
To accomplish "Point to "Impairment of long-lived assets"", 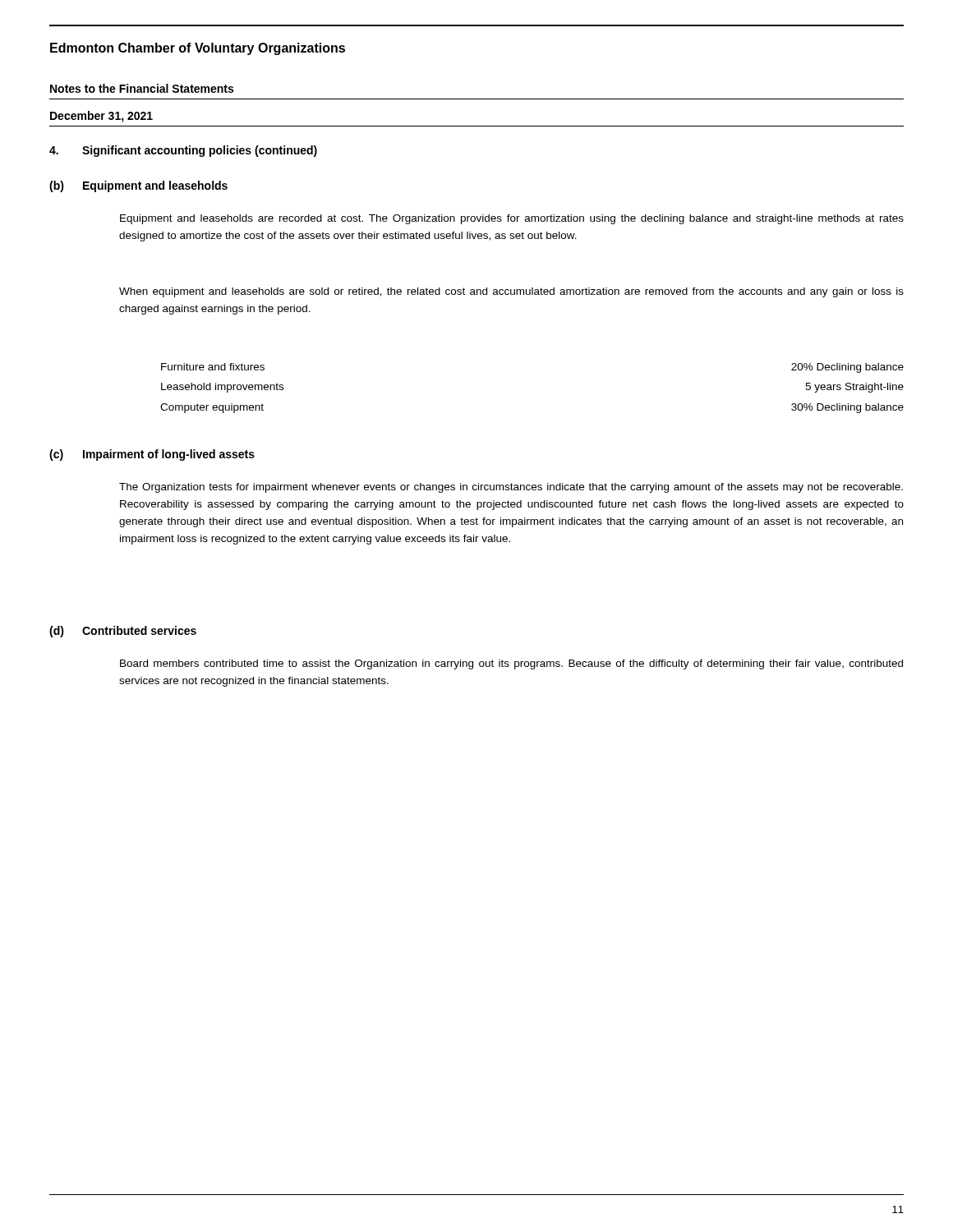I will [168, 454].
